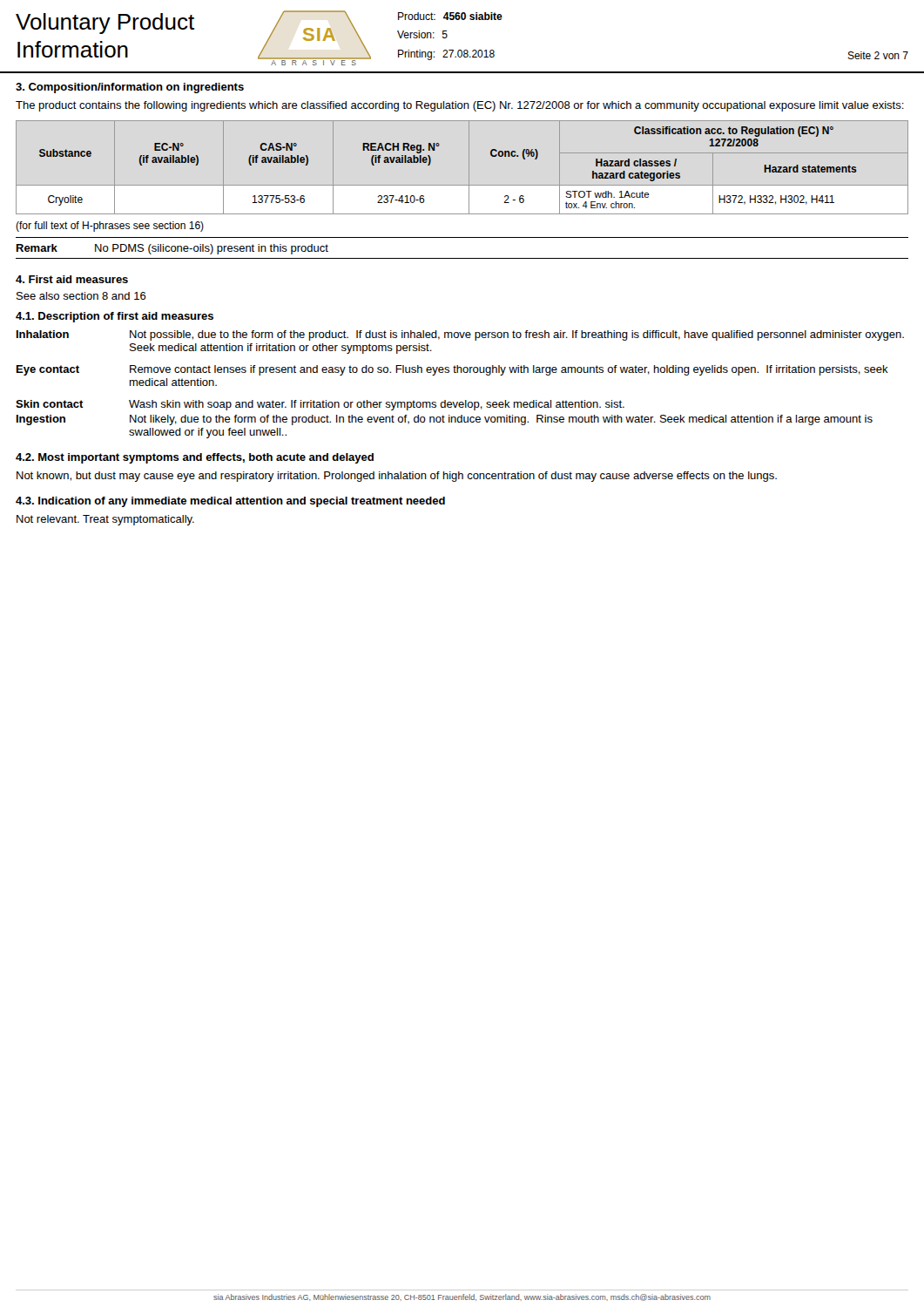Viewport: 924px width, 1307px height.
Task: Click on the block starting "Inhalation Not possible, due to"
Action: [462, 341]
